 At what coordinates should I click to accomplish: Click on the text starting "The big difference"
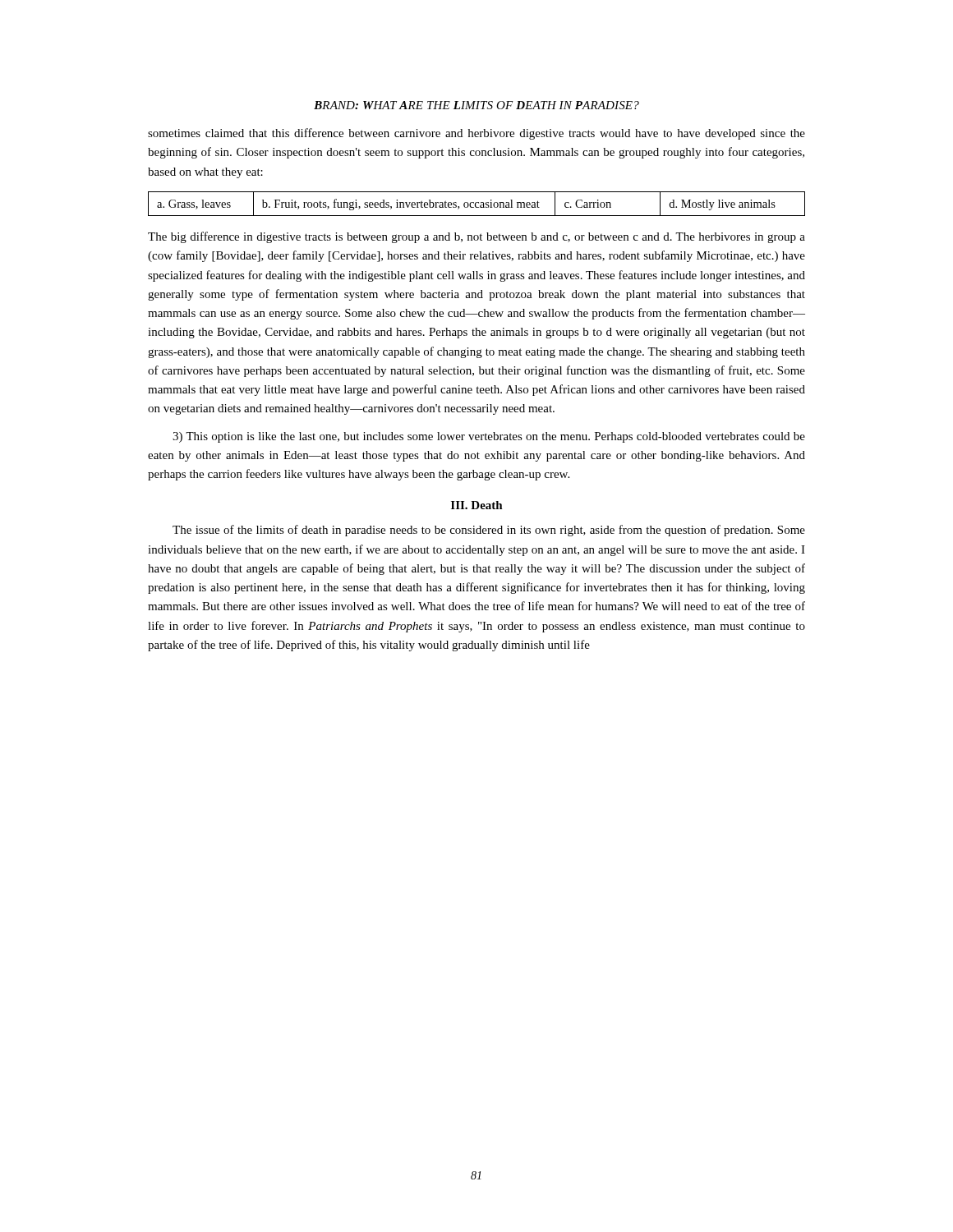point(476,323)
